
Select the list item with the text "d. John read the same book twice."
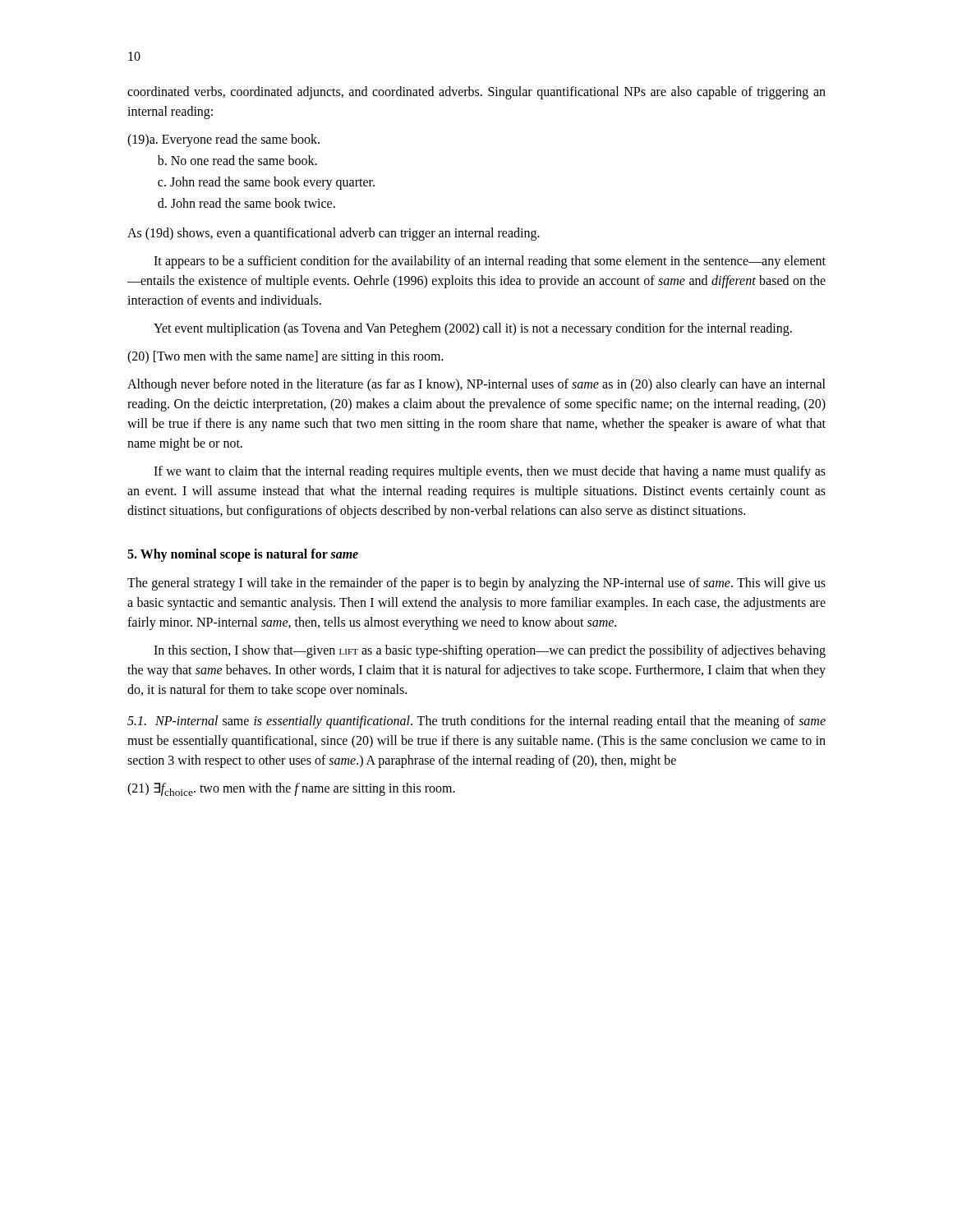[247, 203]
